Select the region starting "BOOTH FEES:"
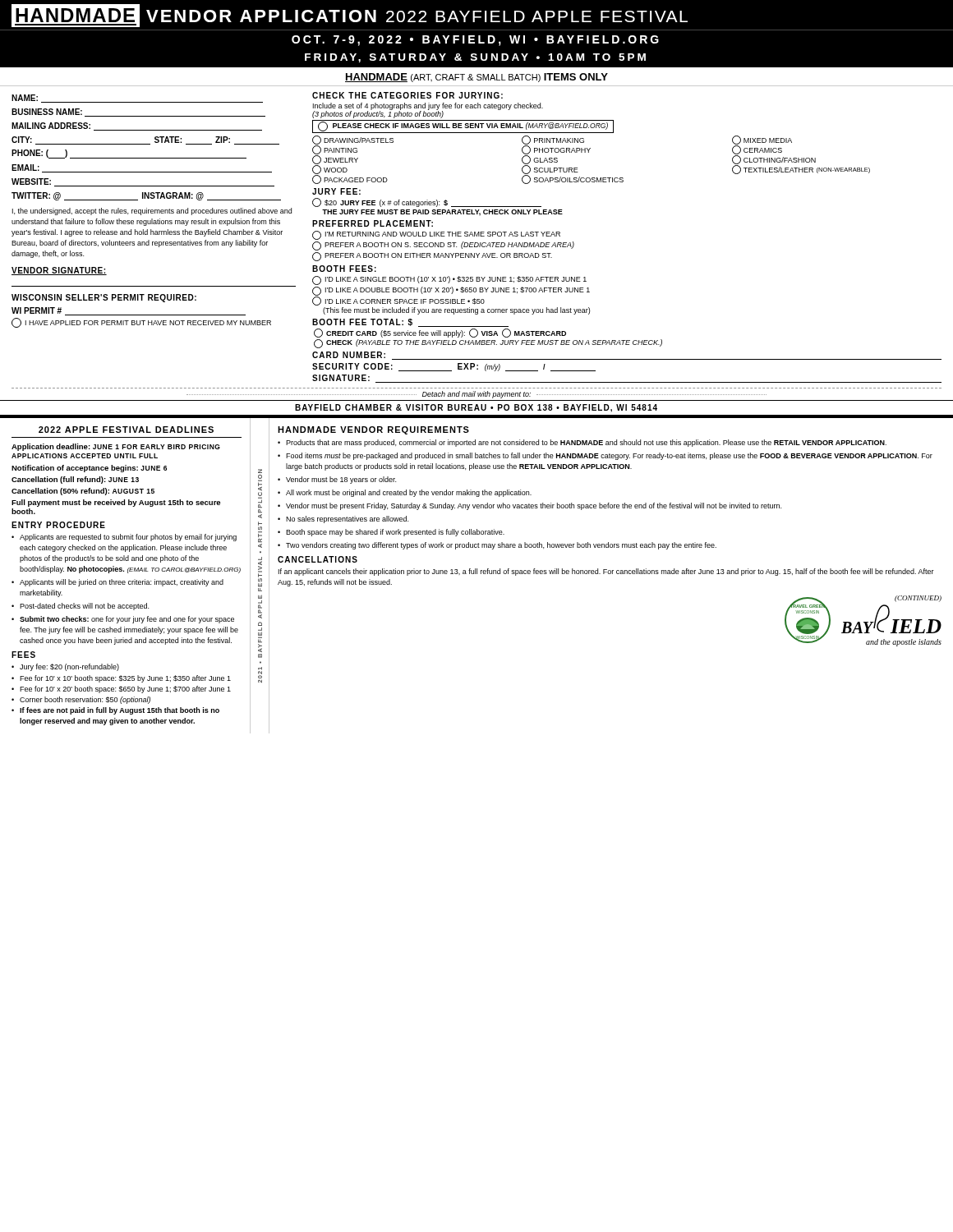Screen dimensions: 1232x953 point(345,269)
